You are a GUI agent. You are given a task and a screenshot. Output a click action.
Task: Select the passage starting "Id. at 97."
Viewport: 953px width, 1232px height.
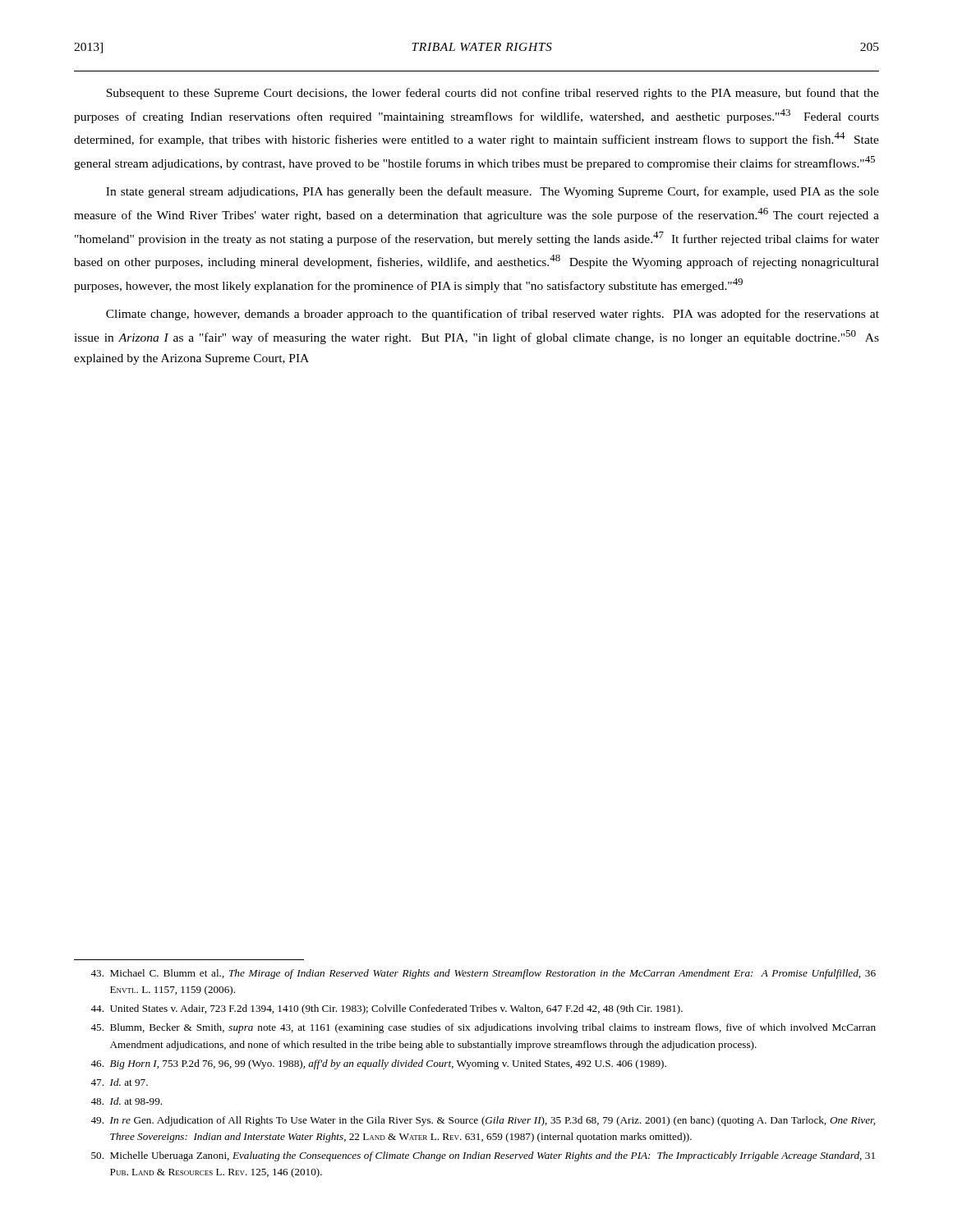pyautogui.click(x=119, y=1082)
